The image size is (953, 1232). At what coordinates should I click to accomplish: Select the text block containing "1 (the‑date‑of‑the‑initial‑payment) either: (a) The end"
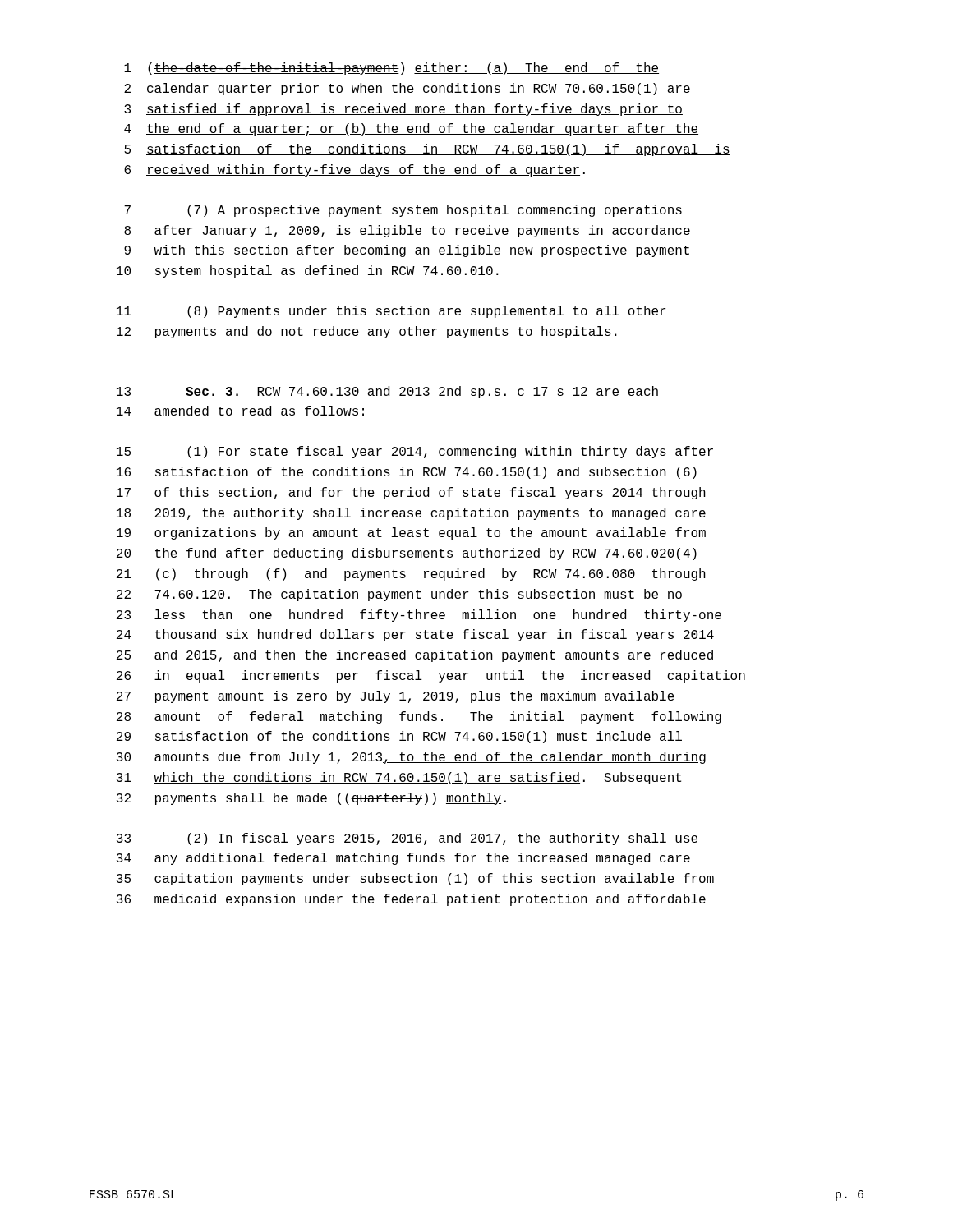click(476, 120)
